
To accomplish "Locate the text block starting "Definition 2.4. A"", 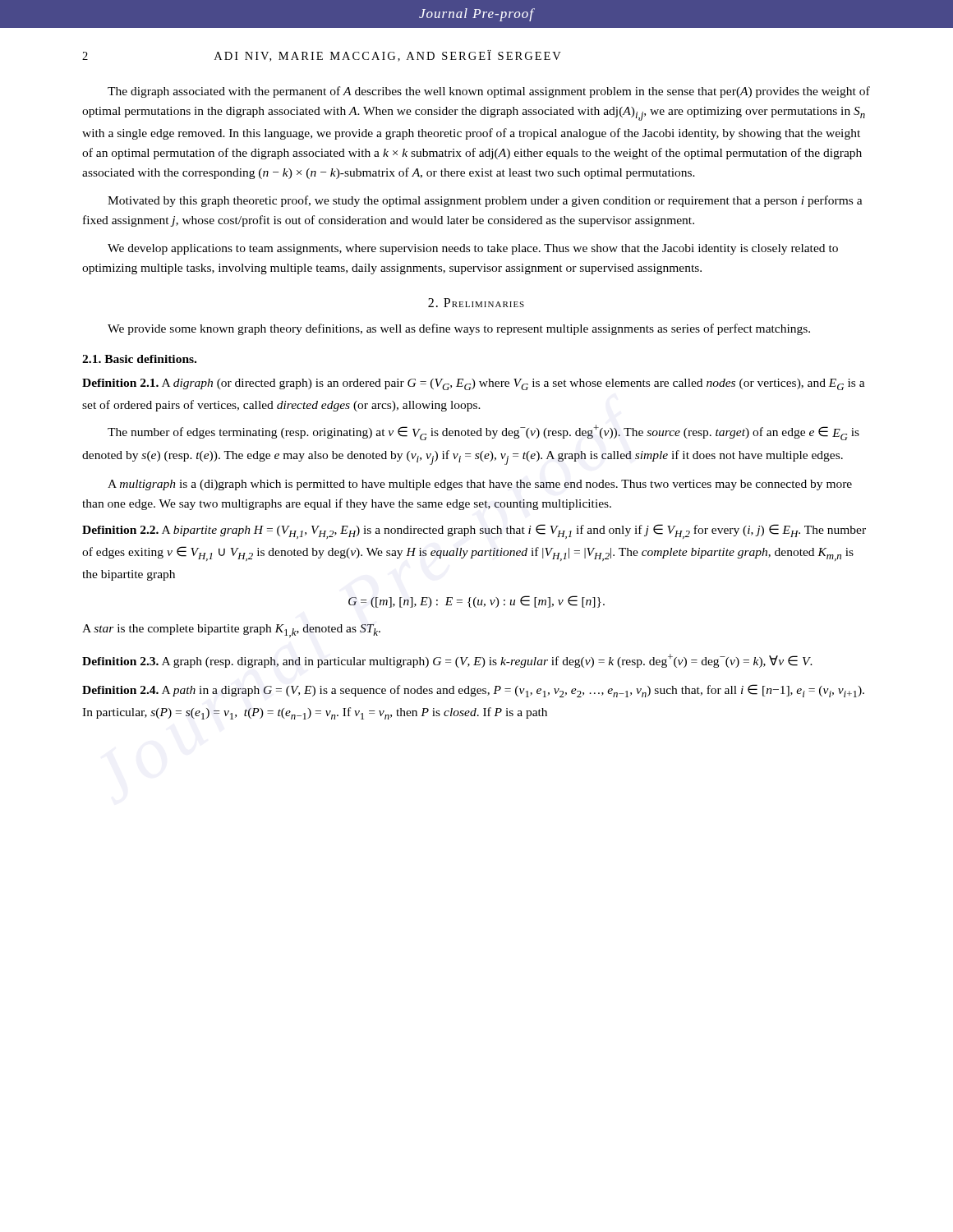I will pyautogui.click(x=474, y=702).
